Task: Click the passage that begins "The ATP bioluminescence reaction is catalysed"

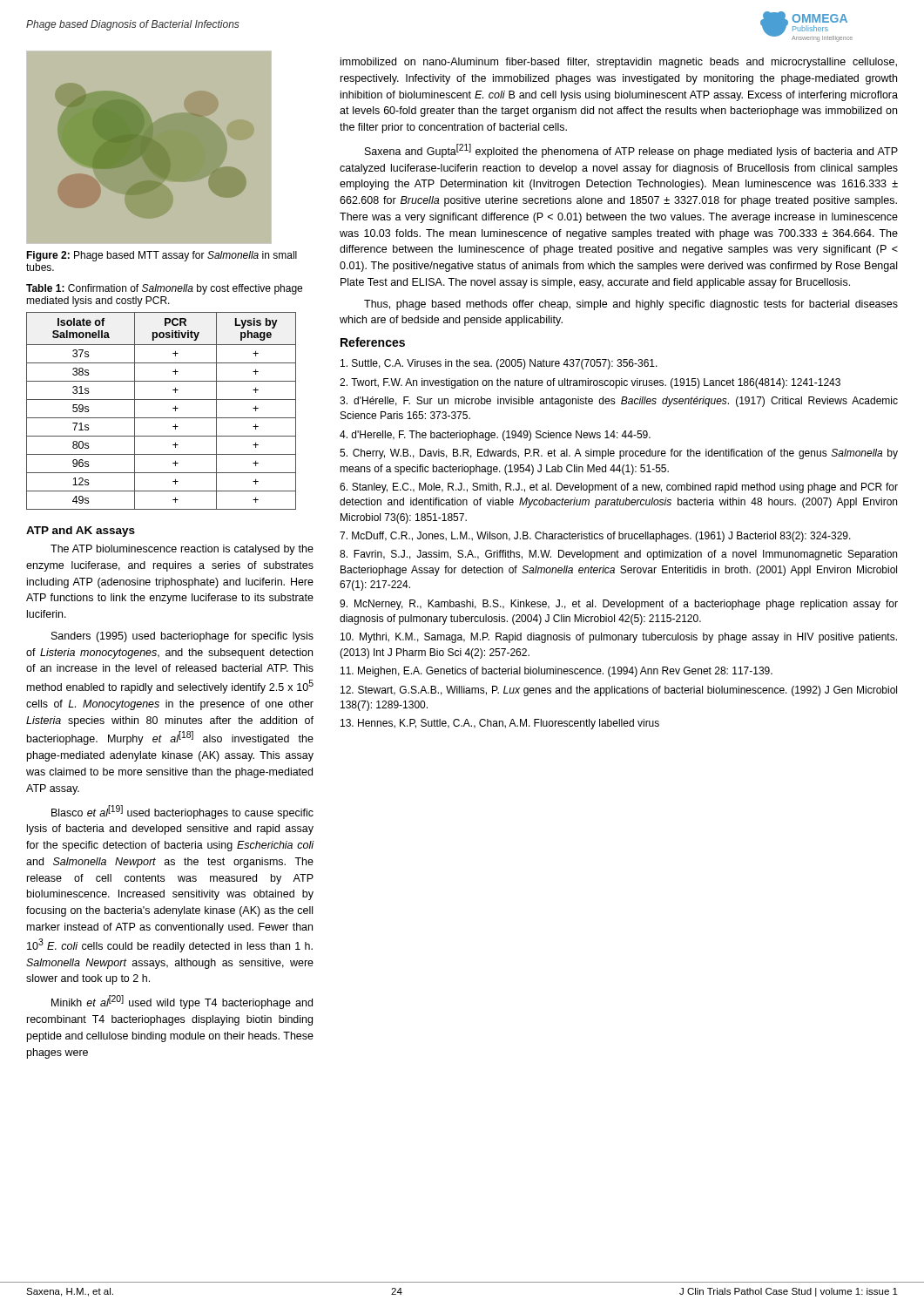Action: tap(170, 801)
